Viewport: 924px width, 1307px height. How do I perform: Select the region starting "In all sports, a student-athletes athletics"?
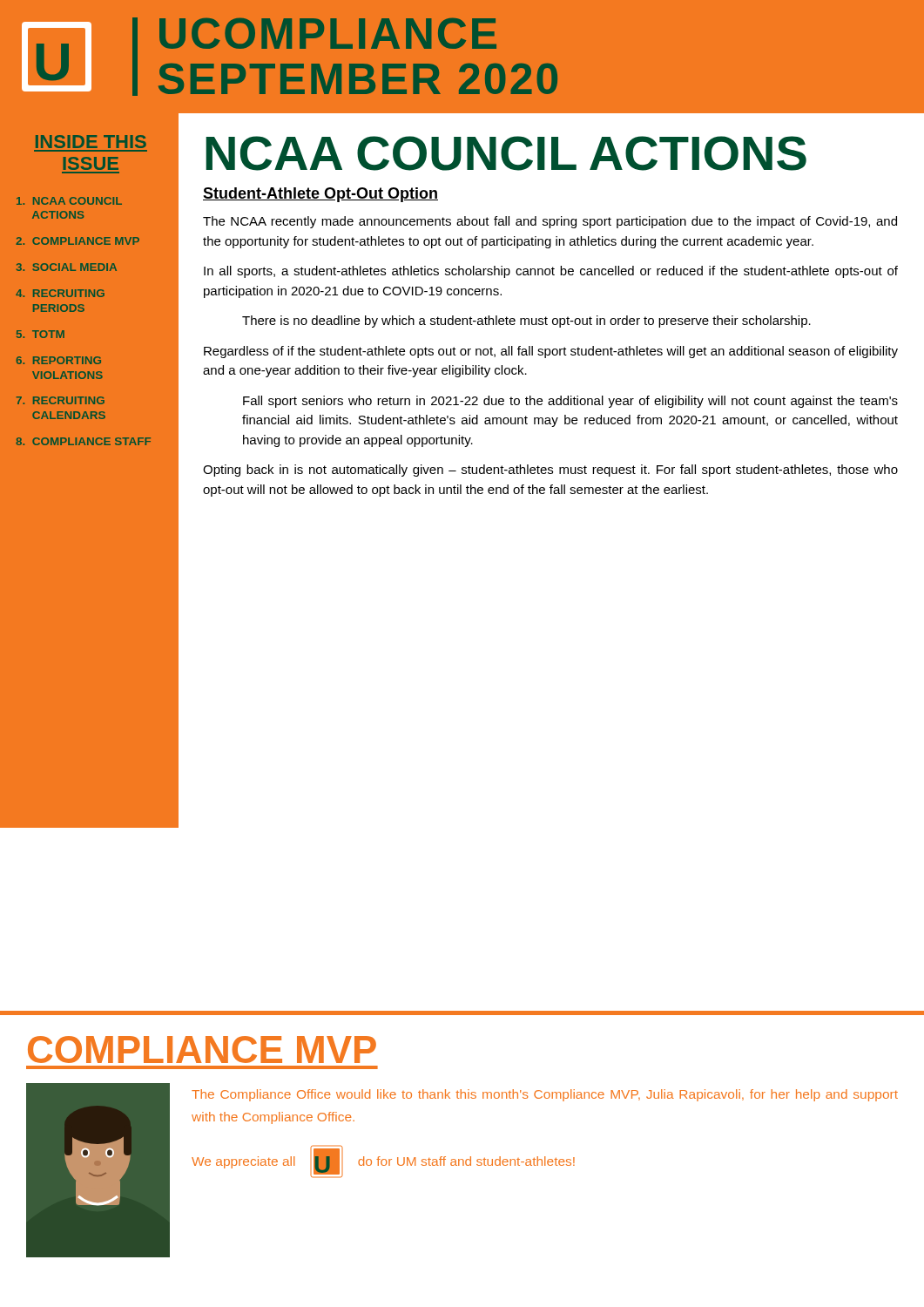click(550, 280)
